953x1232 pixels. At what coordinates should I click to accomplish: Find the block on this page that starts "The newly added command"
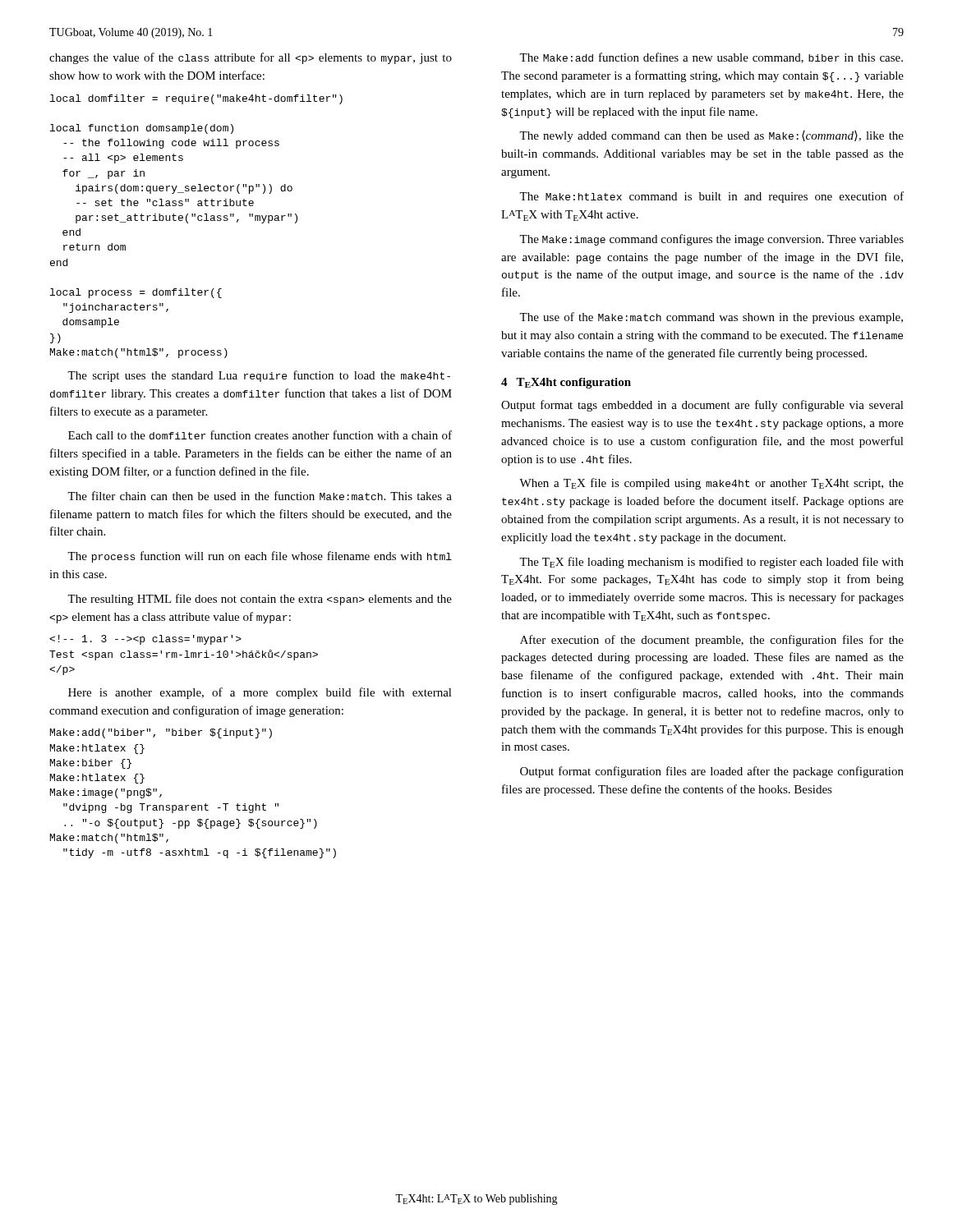click(x=702, y=154)
